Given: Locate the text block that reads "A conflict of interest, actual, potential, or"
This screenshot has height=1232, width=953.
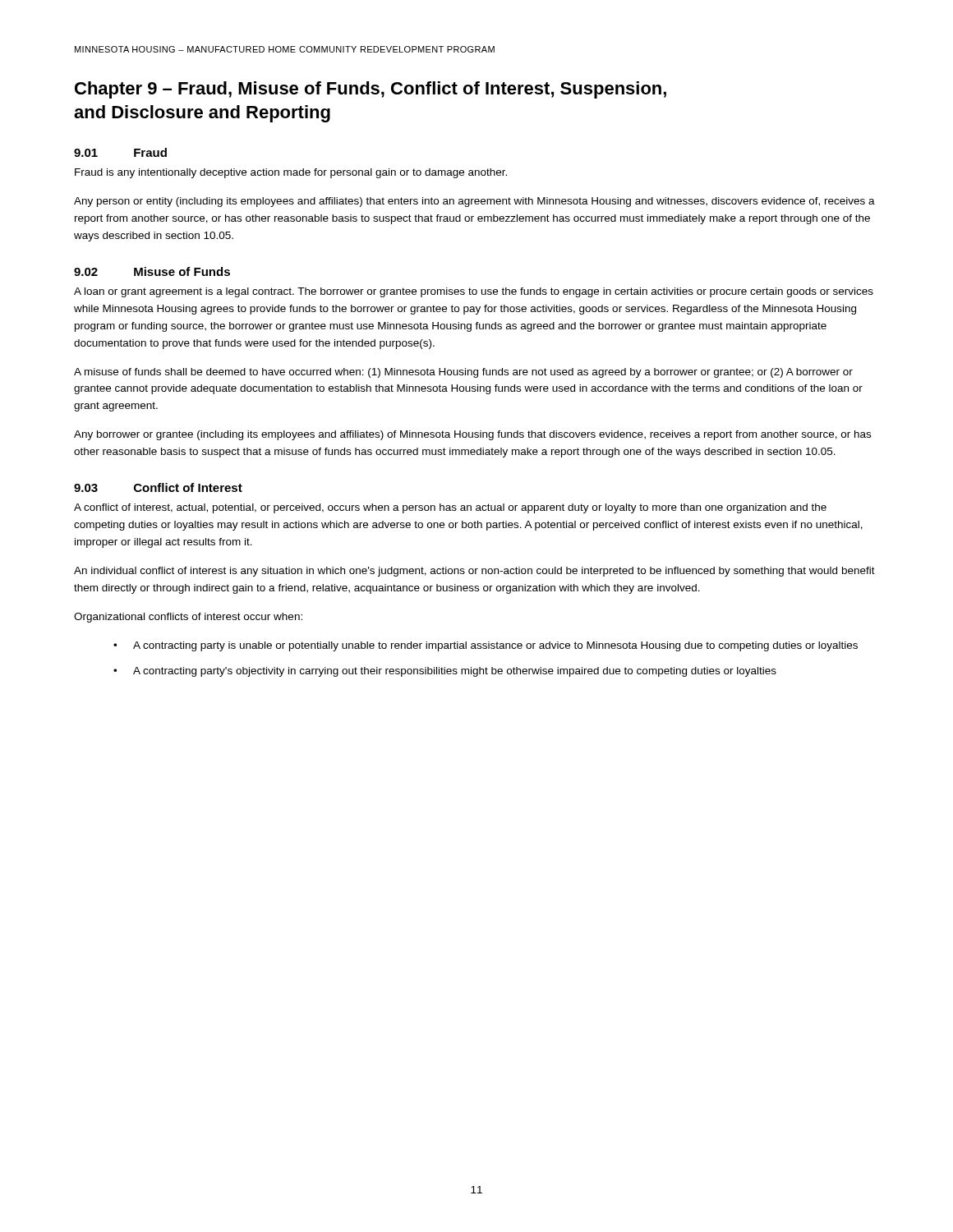Looking at the screenshot, I should pyautogui.click(x=476, y=525).
